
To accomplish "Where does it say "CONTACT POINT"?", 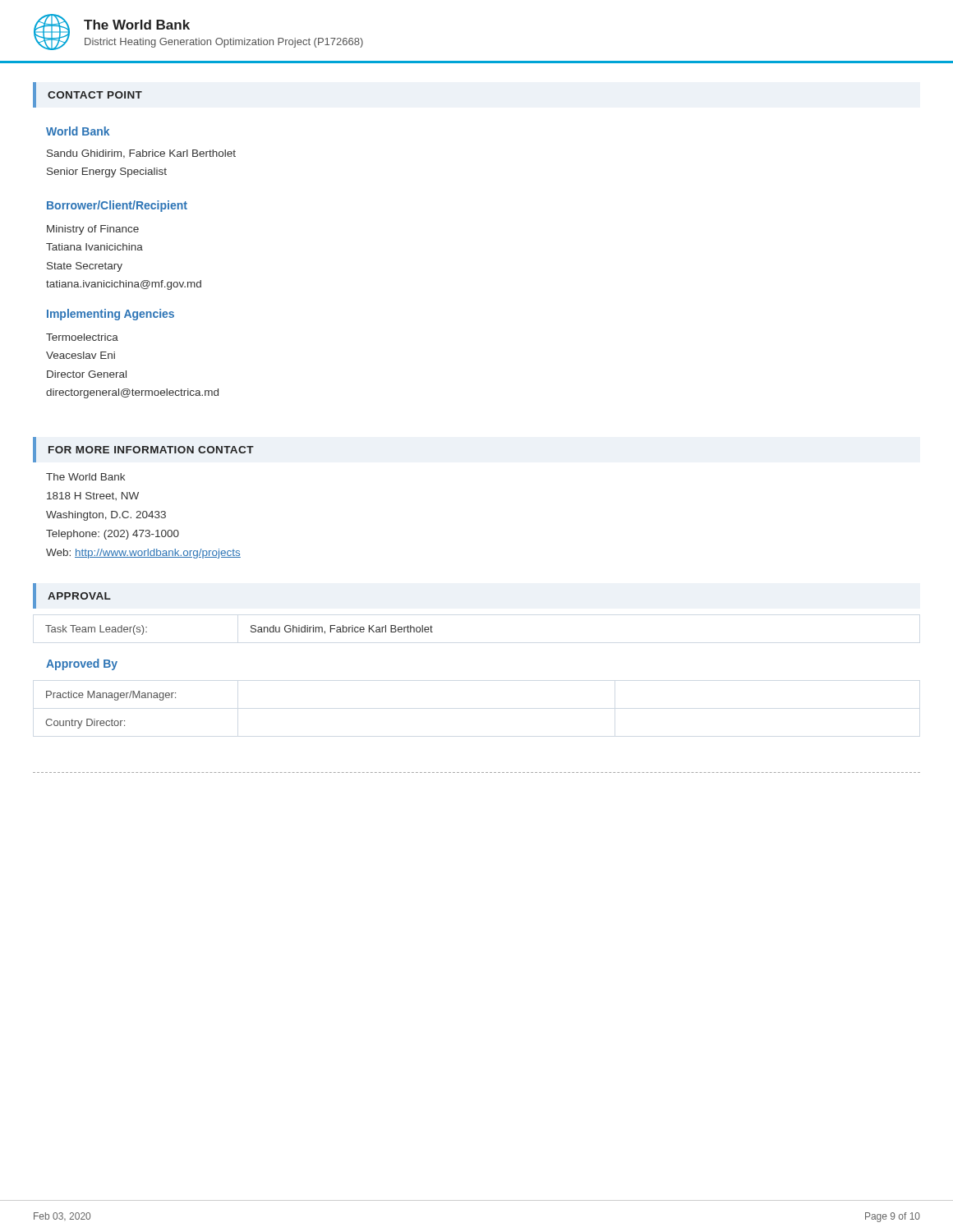I will pyautogui.click(x=95, y=95).
